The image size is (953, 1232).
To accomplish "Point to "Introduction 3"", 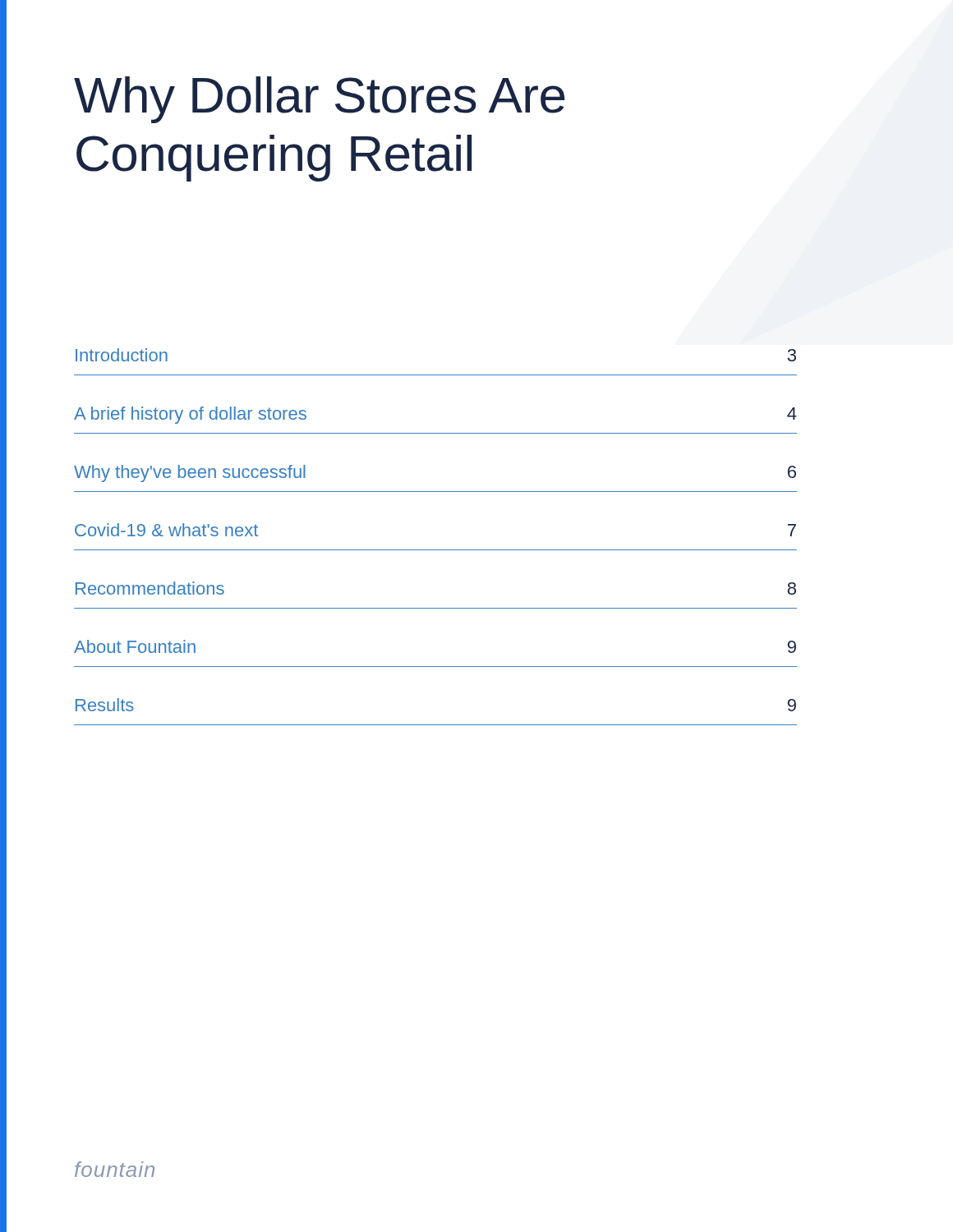I will pos(123,354).
